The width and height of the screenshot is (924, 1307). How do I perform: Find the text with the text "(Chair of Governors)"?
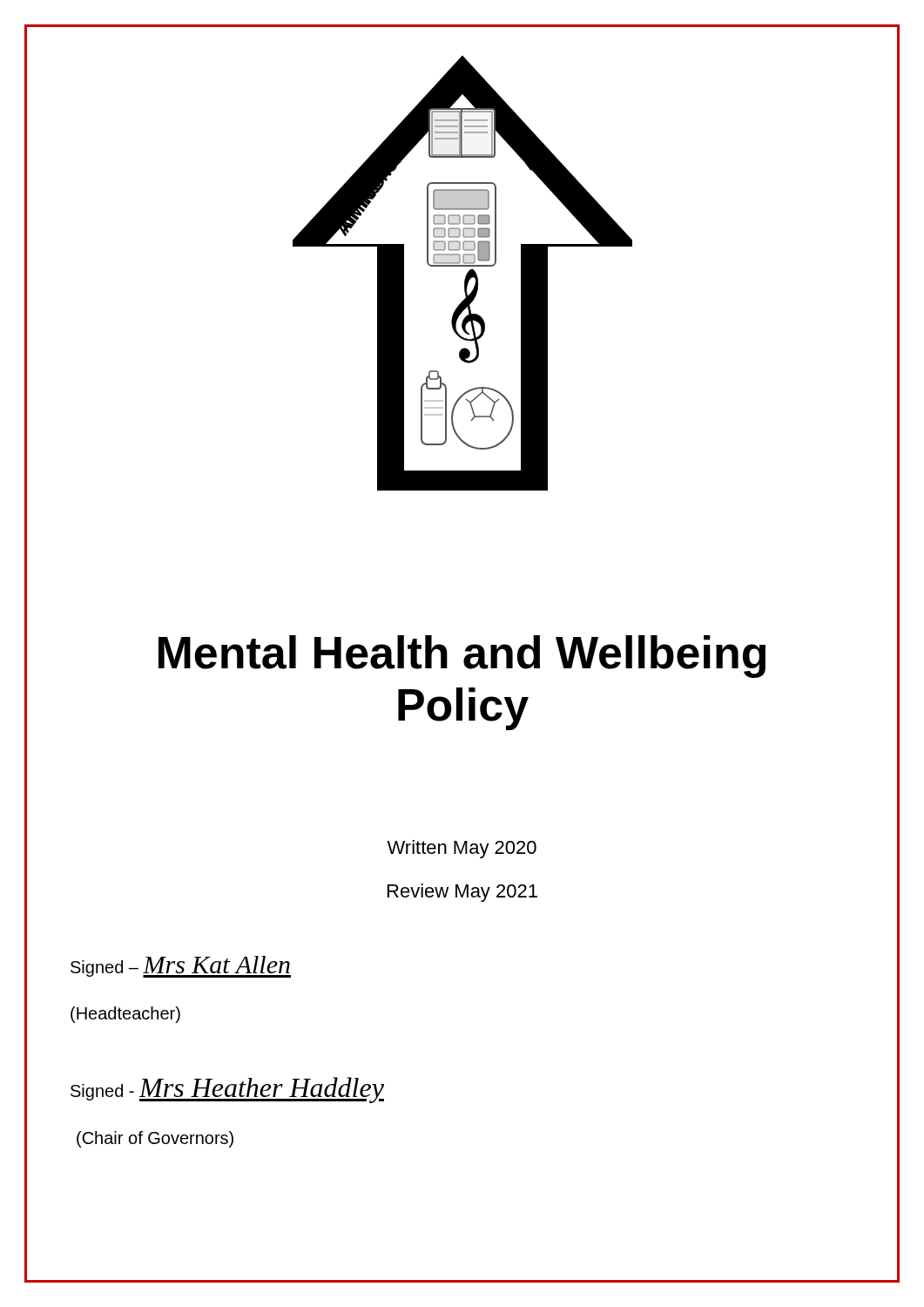tap(155, 1138)
